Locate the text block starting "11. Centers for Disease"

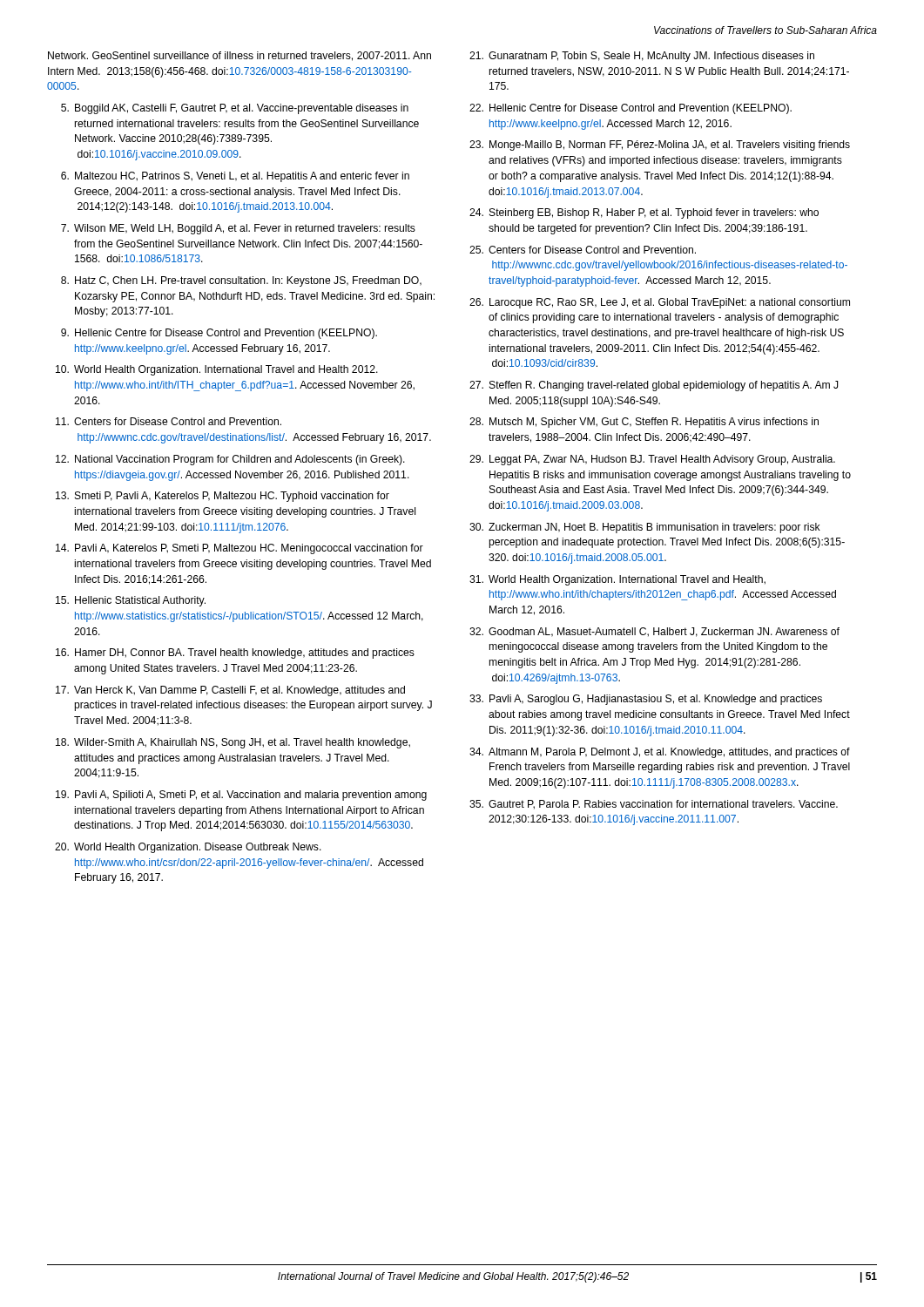tap(242, 431)
